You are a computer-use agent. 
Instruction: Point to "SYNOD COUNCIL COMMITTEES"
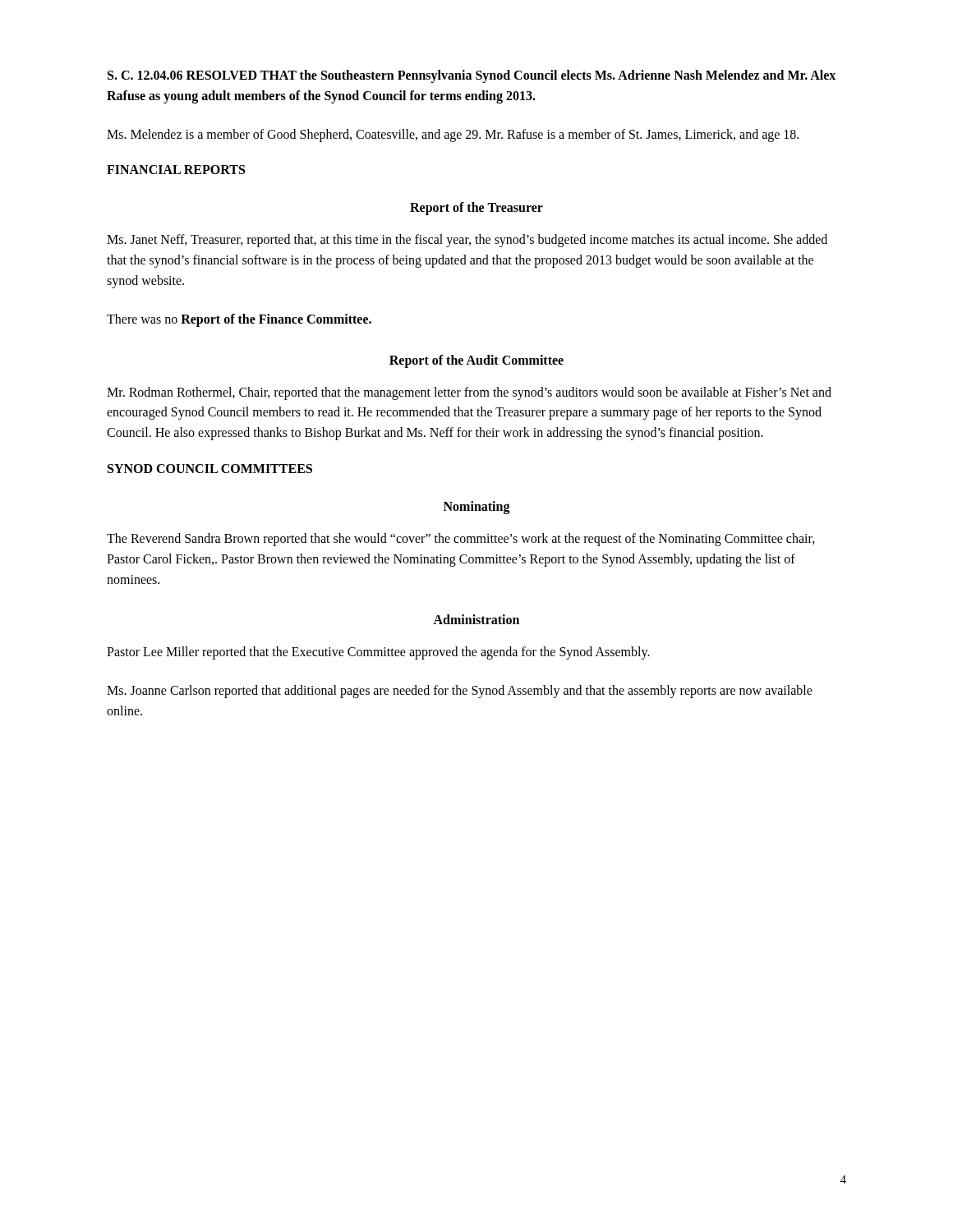(210, 469)
